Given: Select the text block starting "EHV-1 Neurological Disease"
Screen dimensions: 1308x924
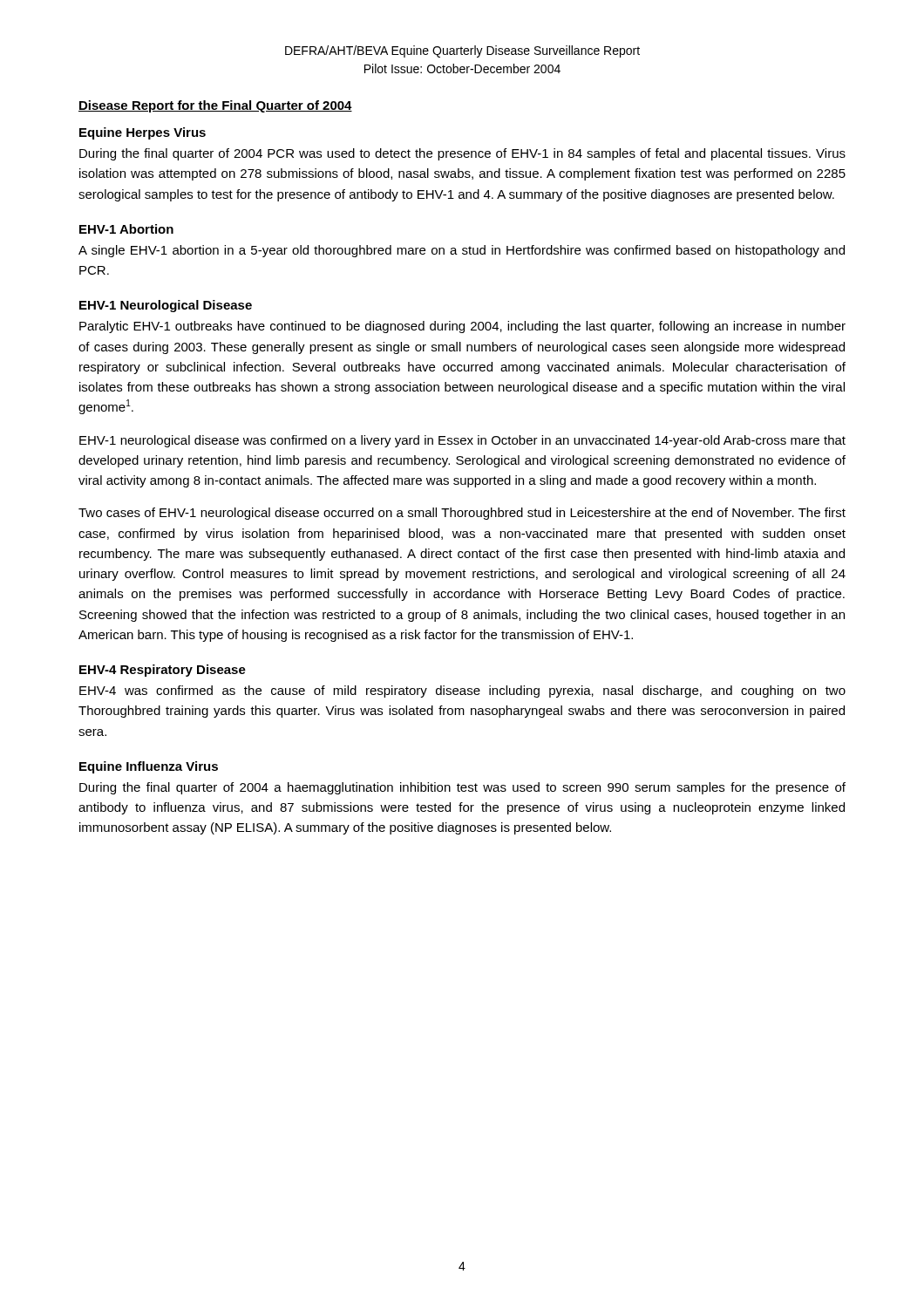Looking at the screenshot, I should click(165, 305).
